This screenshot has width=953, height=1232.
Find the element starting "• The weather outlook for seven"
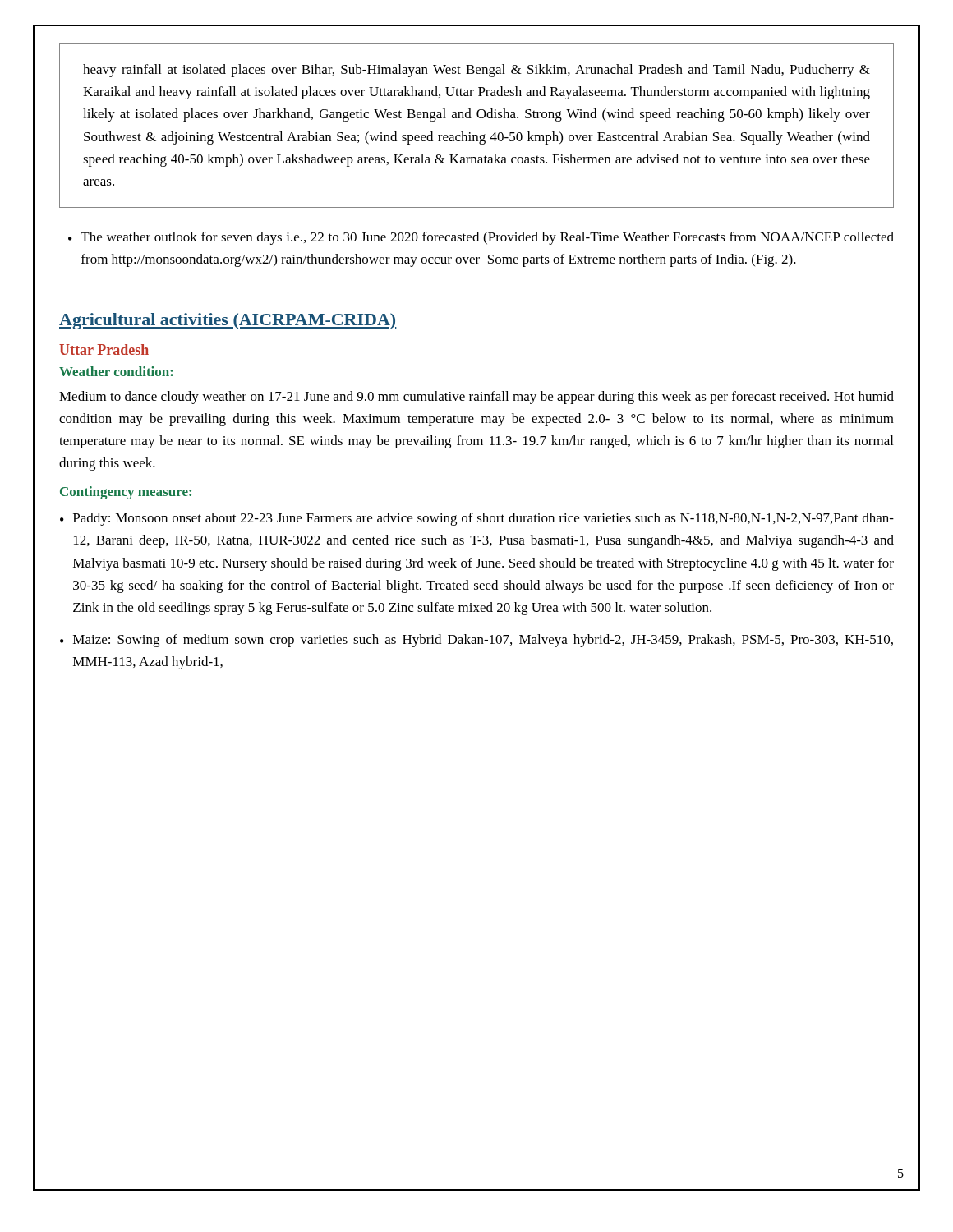click(481, 248)
